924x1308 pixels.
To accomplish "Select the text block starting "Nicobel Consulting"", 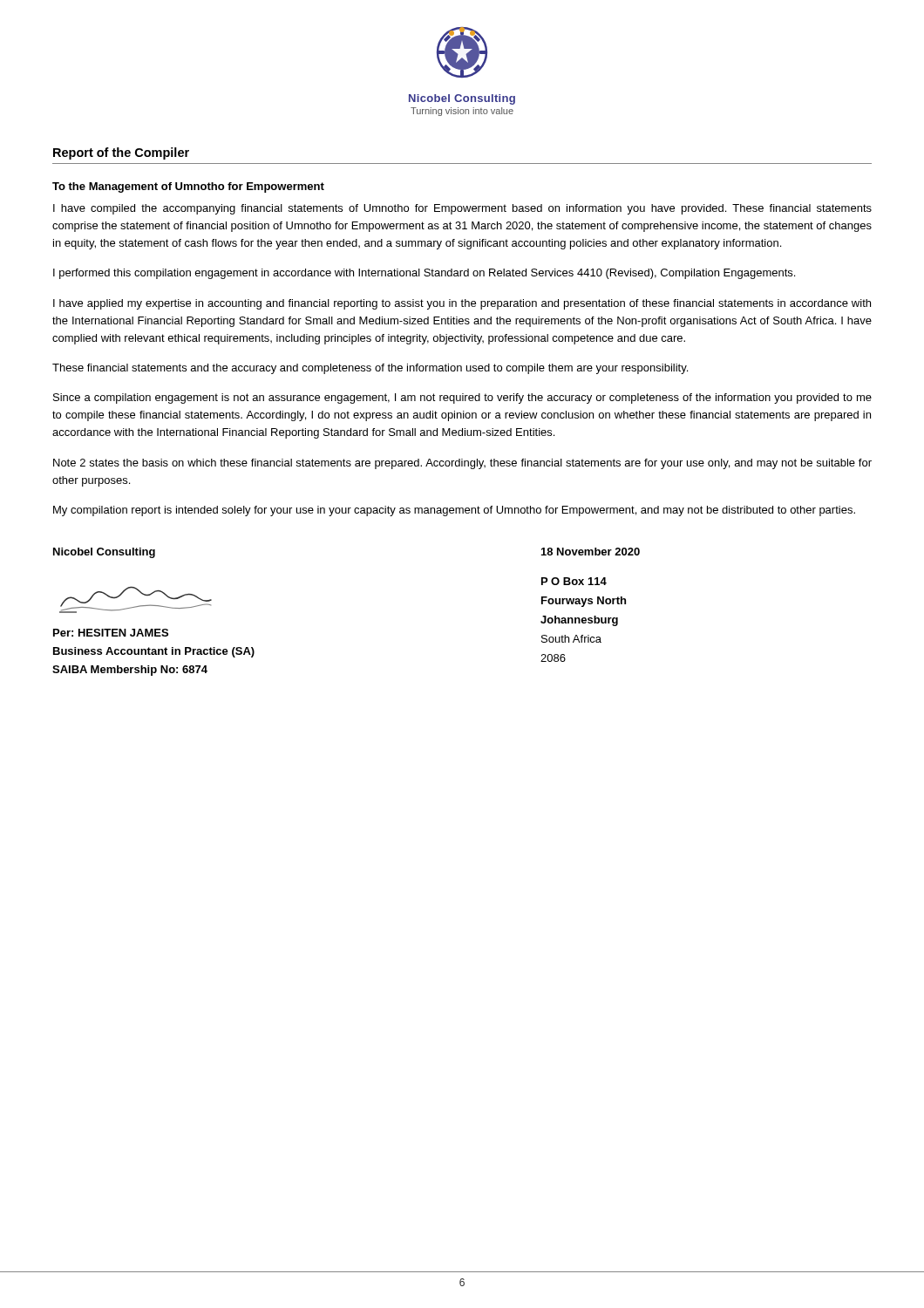I will click(104, 551).
